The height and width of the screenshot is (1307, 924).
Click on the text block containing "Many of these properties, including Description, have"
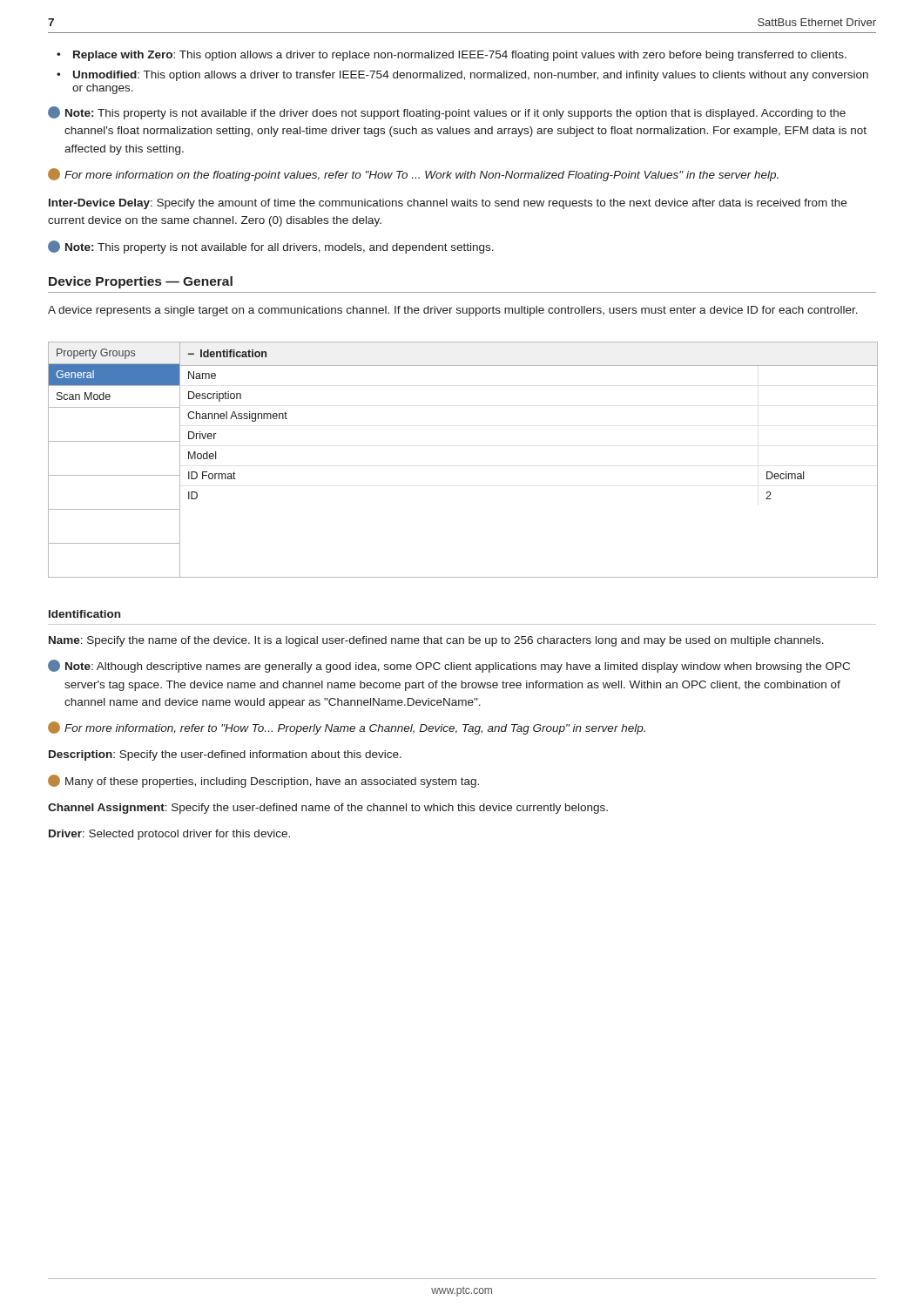pos(462,781)
